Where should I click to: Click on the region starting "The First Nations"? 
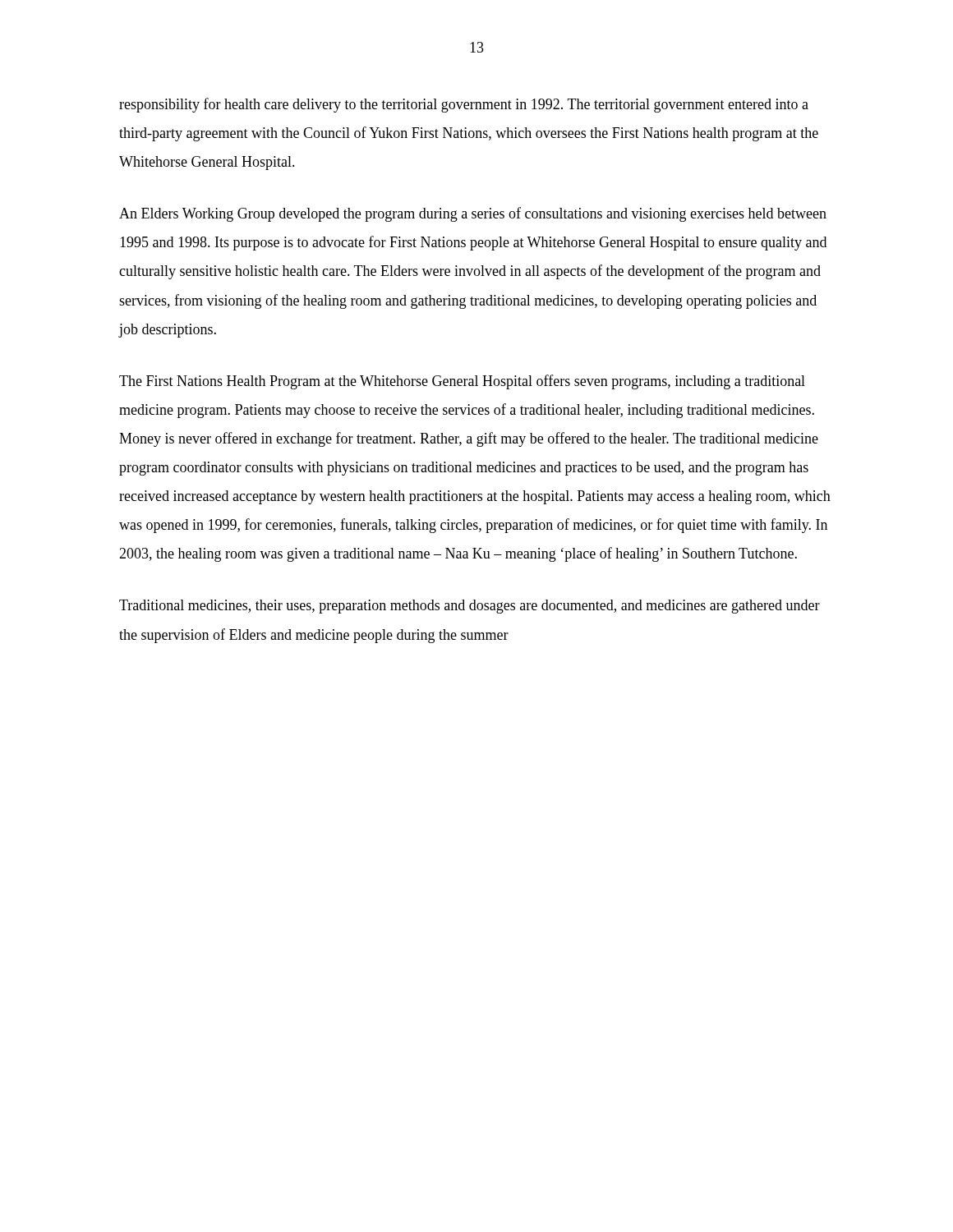pos(475,467)
